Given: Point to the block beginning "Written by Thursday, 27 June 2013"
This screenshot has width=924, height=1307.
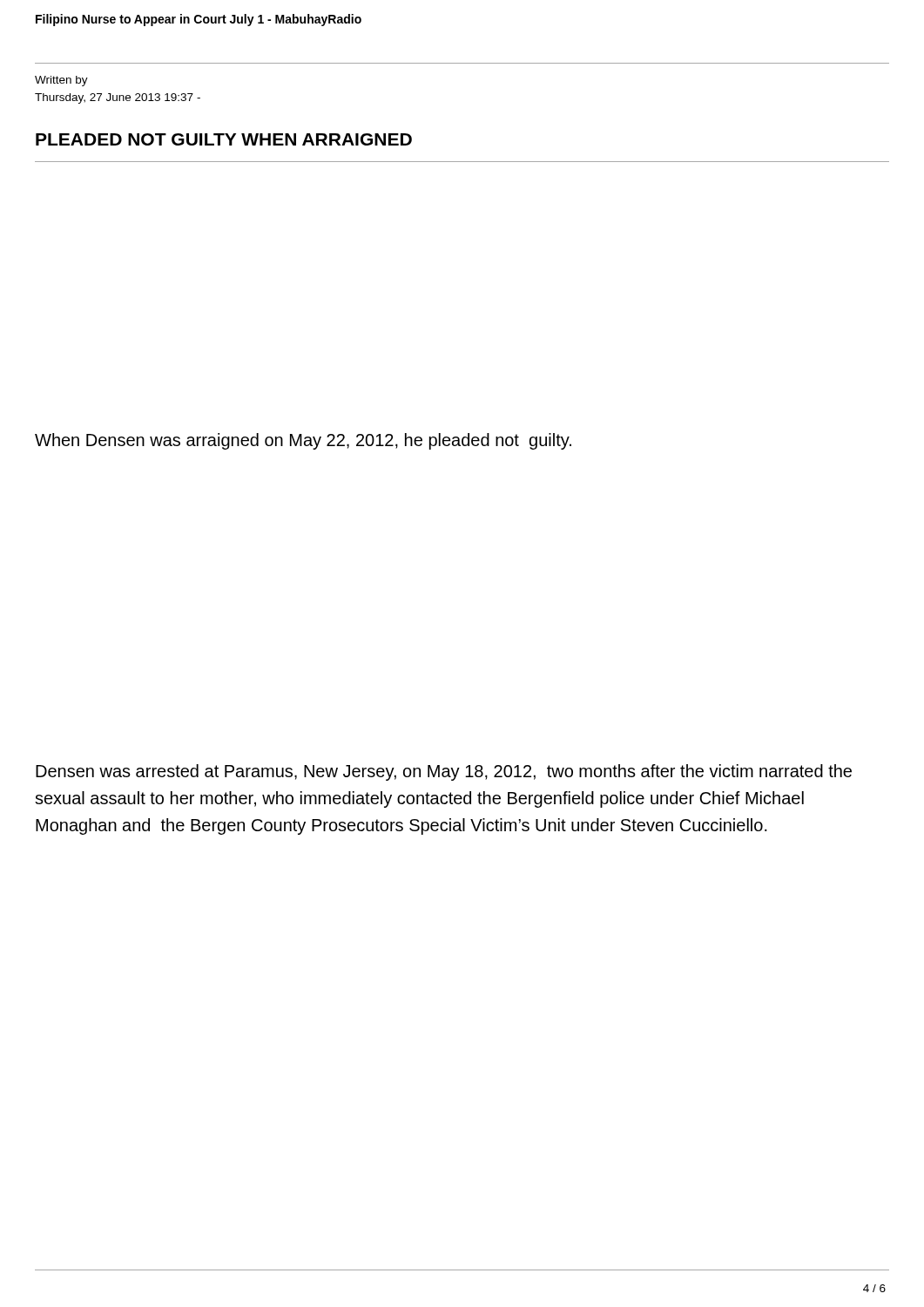Looking at the screenshot, I should point(118,89).
